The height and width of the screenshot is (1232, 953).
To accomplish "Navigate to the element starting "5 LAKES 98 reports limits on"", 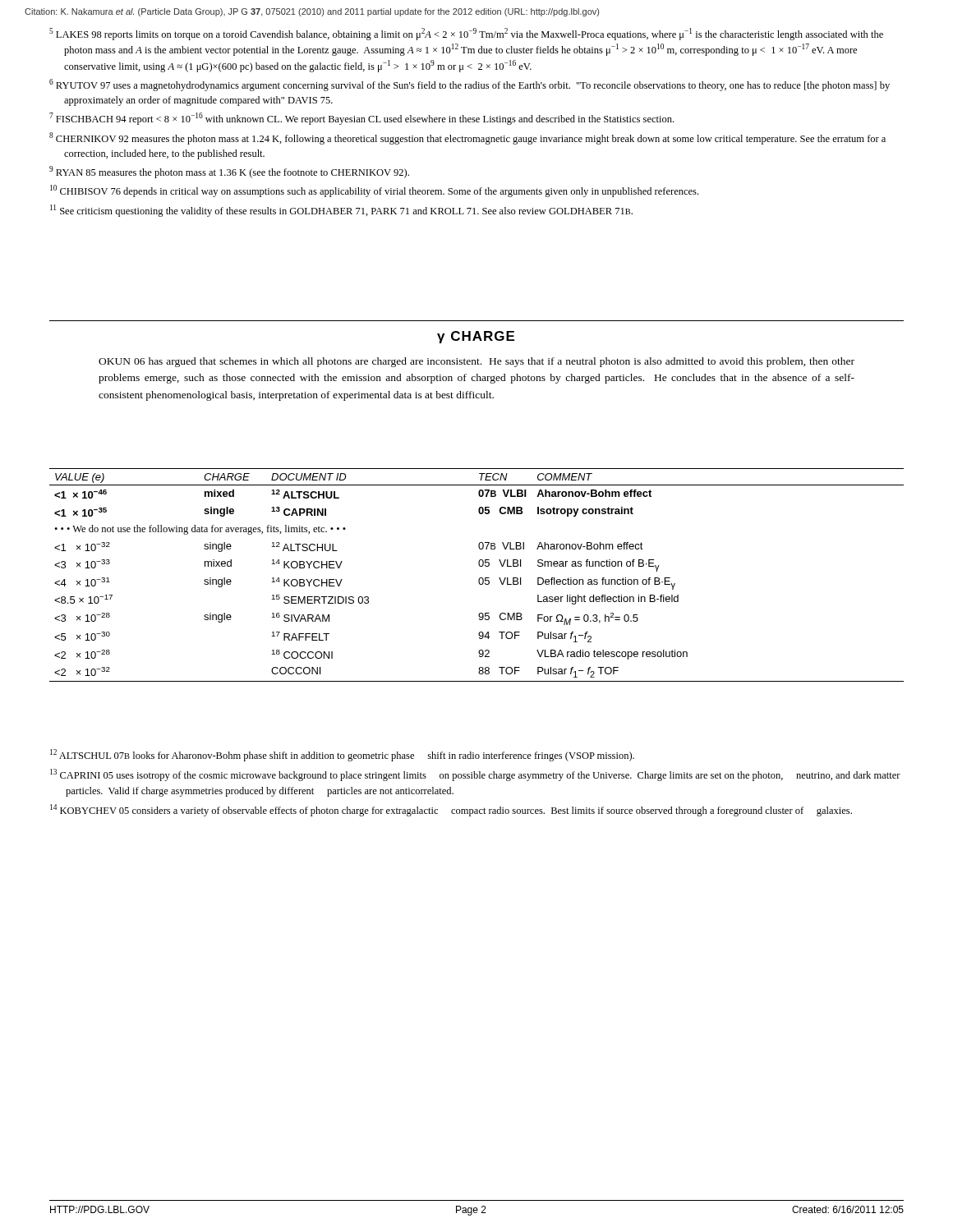I will point(466,50).
